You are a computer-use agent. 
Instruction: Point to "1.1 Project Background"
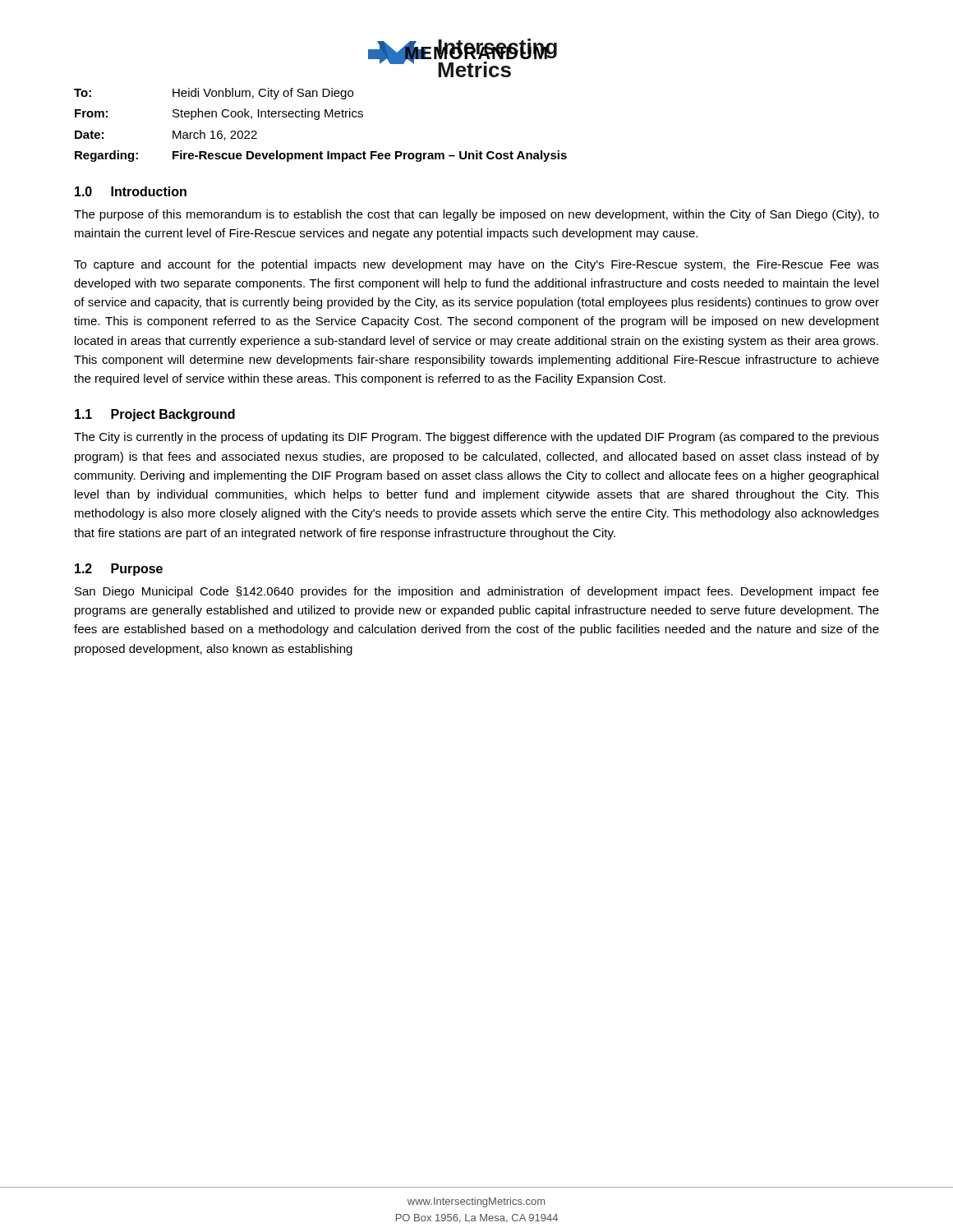point(155,415)
